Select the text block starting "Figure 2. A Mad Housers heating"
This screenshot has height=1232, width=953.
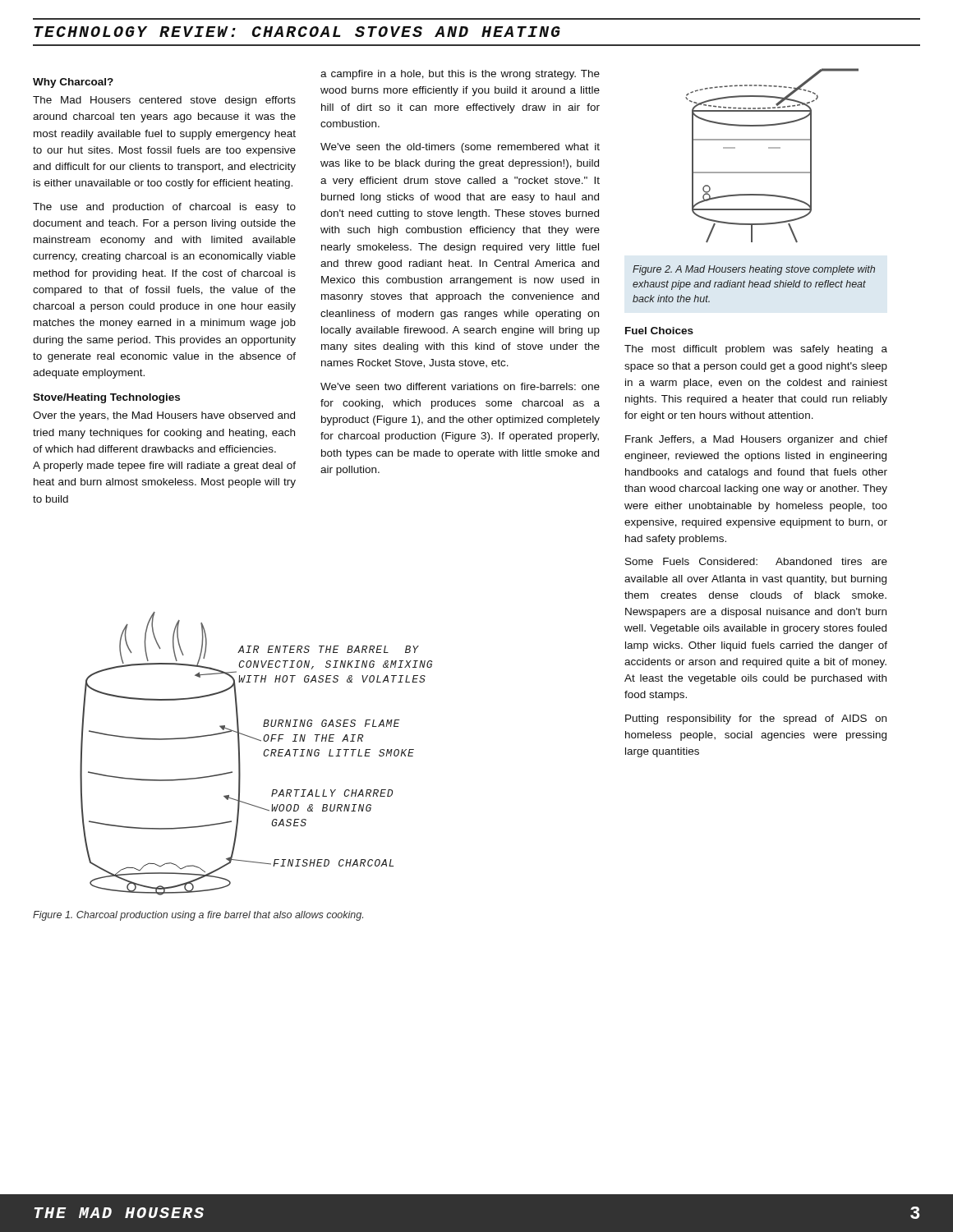(x=754, y=284)
